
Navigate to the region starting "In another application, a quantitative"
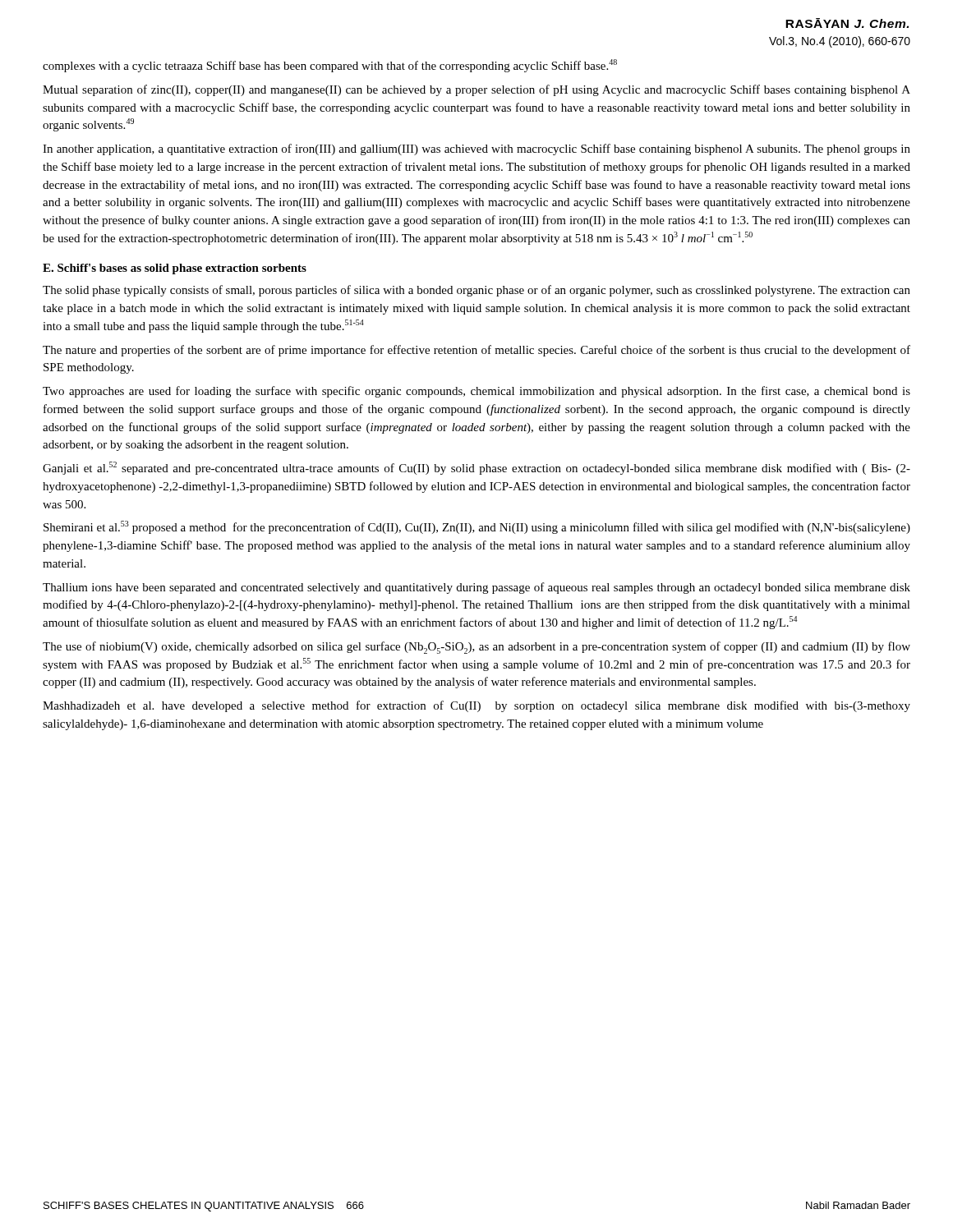[476, 193]
